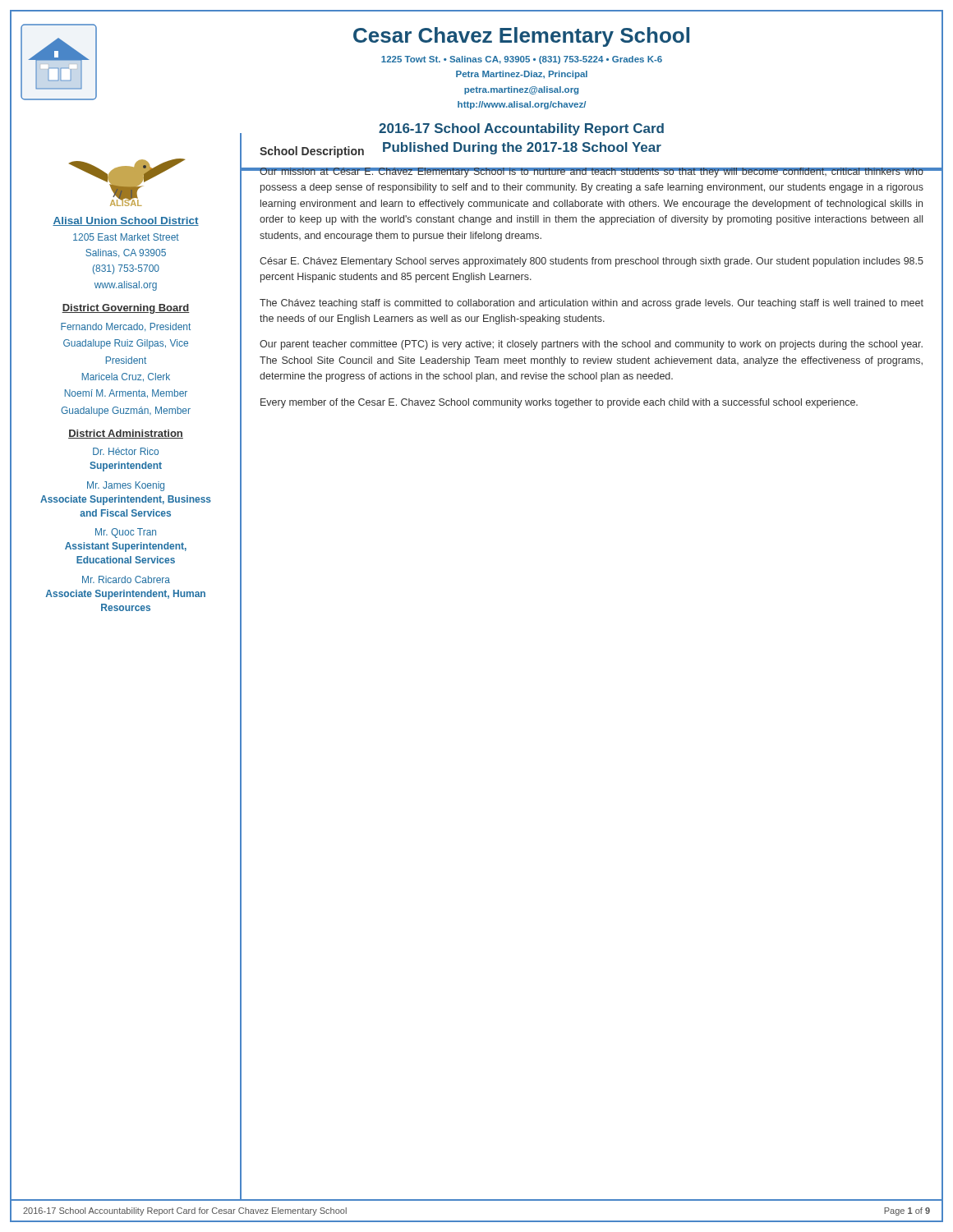Locate the element starting "District Governing Board"
953x1232 pixels.
coord(126,307)
